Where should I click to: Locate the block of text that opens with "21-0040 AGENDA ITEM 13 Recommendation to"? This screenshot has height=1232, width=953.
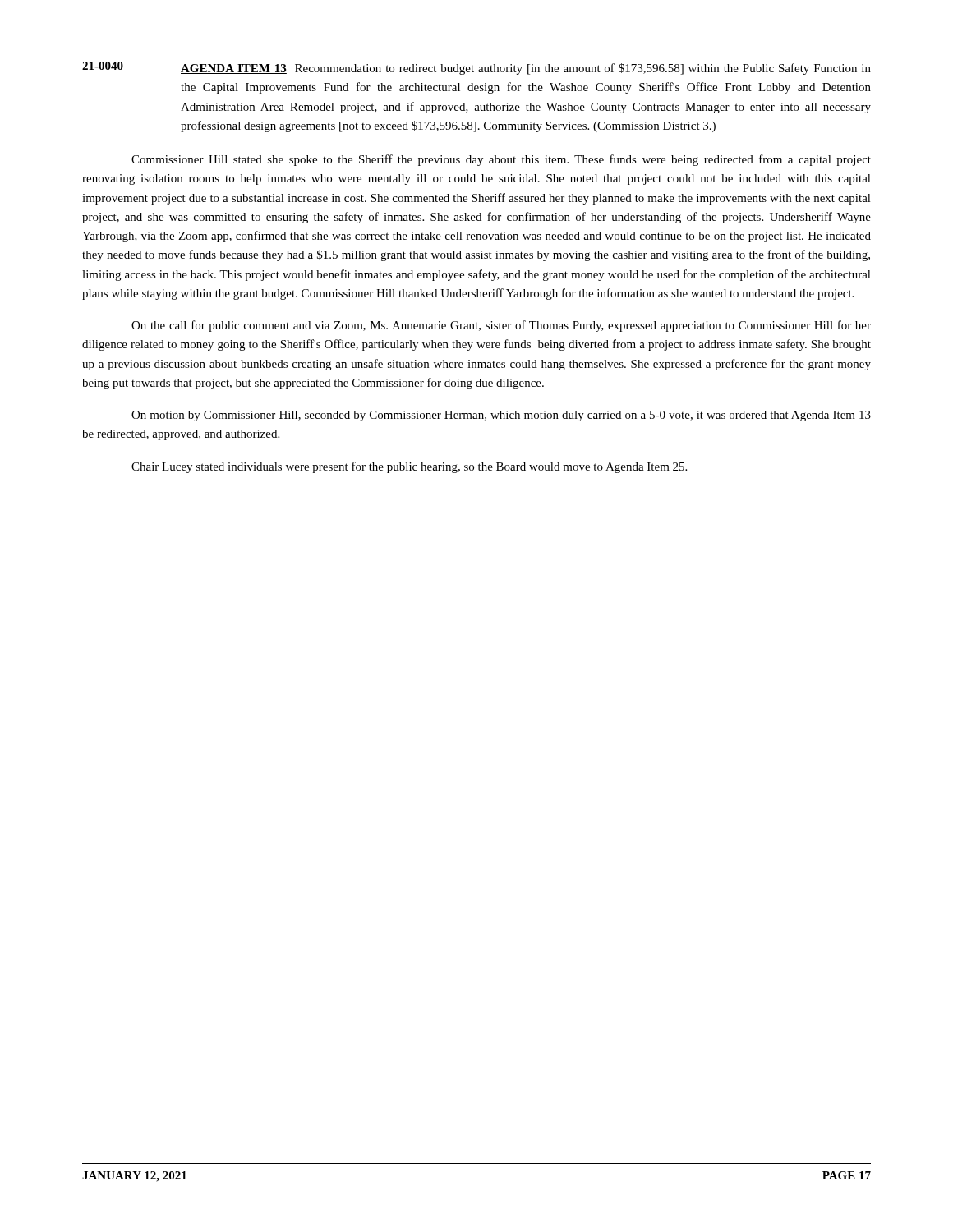pos(476,97)
